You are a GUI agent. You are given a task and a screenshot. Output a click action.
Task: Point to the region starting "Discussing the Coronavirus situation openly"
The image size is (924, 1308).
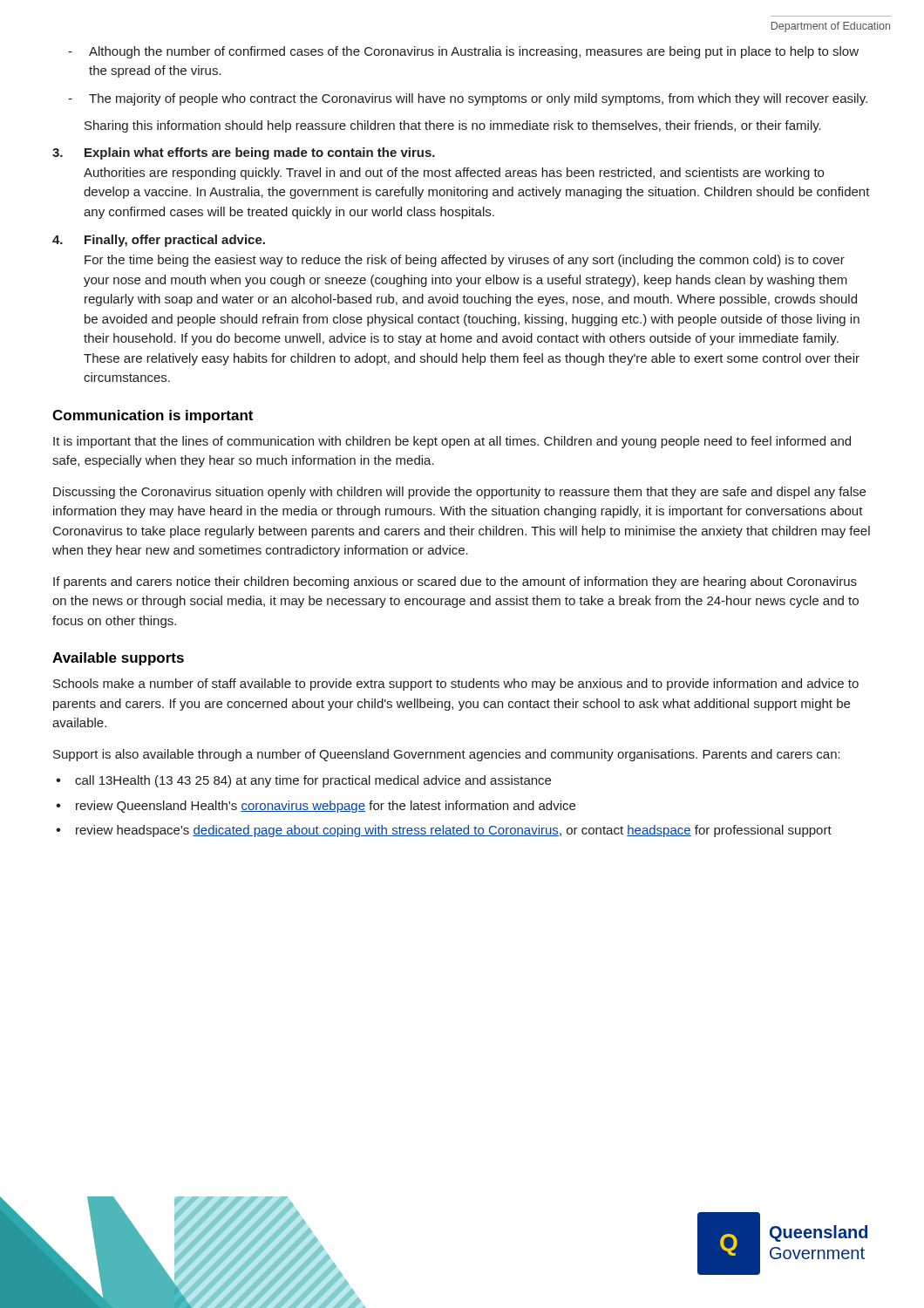tap(461, 521)
